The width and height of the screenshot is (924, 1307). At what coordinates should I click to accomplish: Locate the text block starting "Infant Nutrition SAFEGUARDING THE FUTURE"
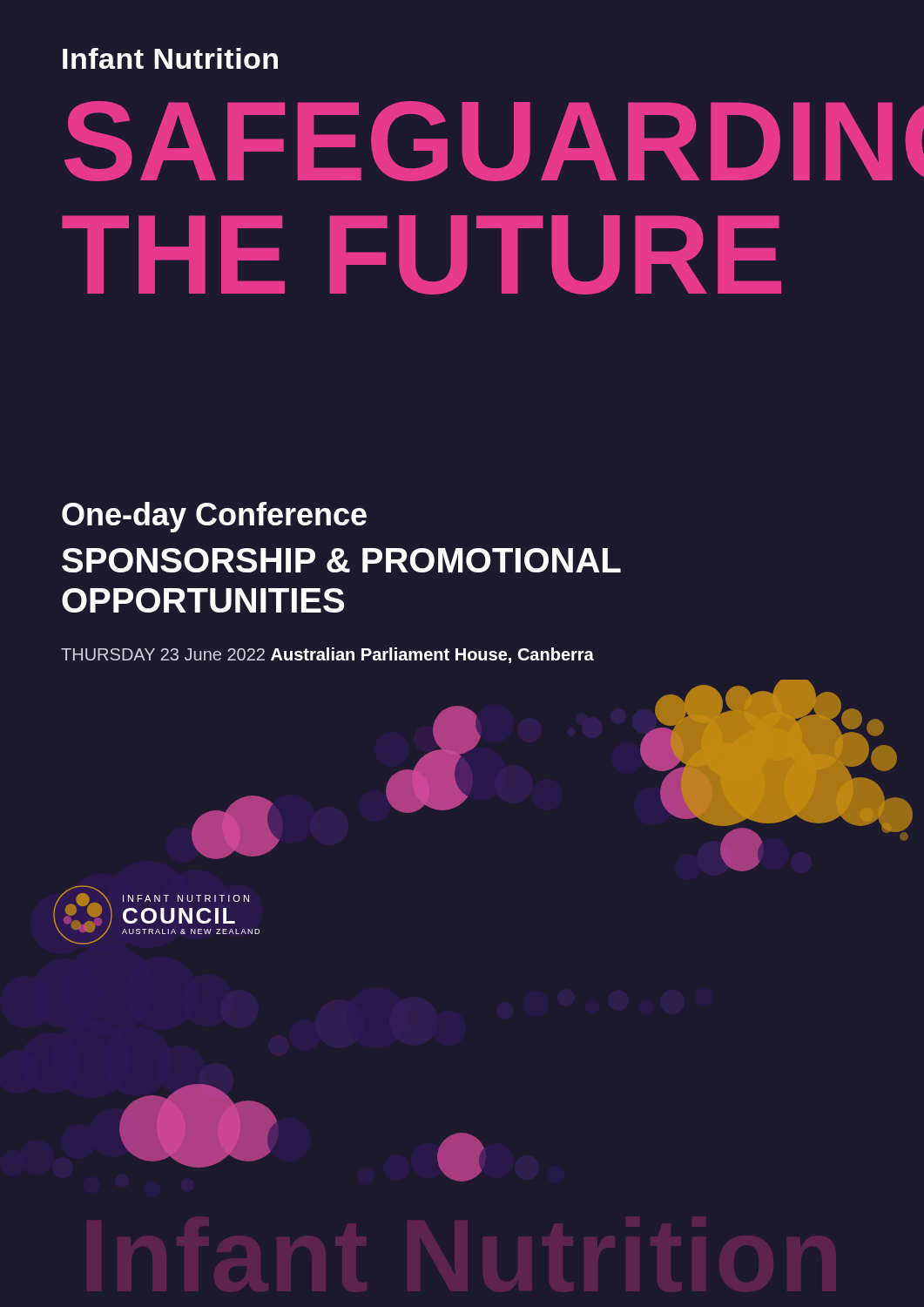coord(462,176)
